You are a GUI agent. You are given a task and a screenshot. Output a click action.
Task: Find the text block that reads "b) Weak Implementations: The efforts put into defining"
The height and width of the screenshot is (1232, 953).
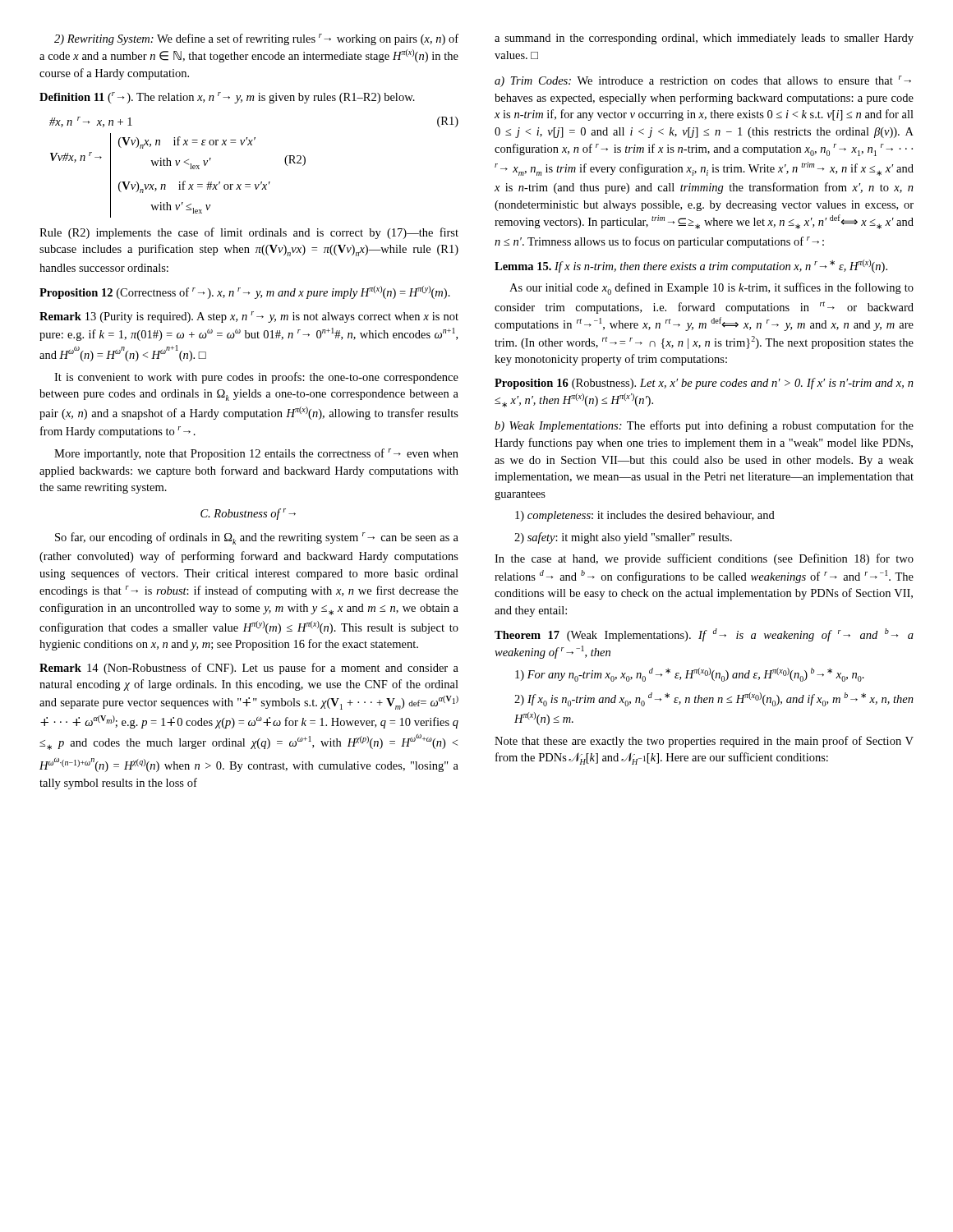tap(704, 460)
